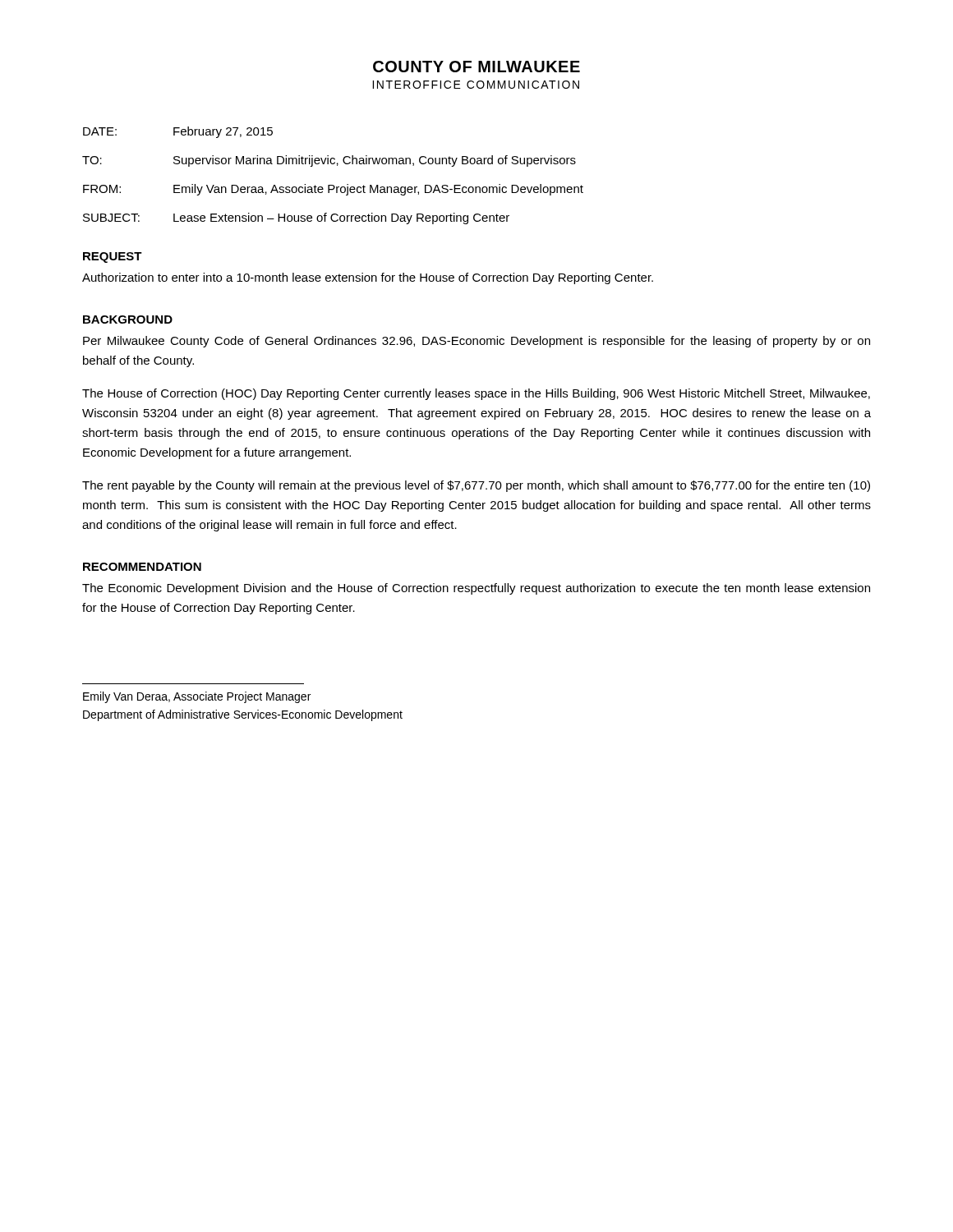The width and height of the screenshot is (953, 1232).
Task: Find the element starting "Per Milwaukee County Code of General"
Action: click(476, 350)
